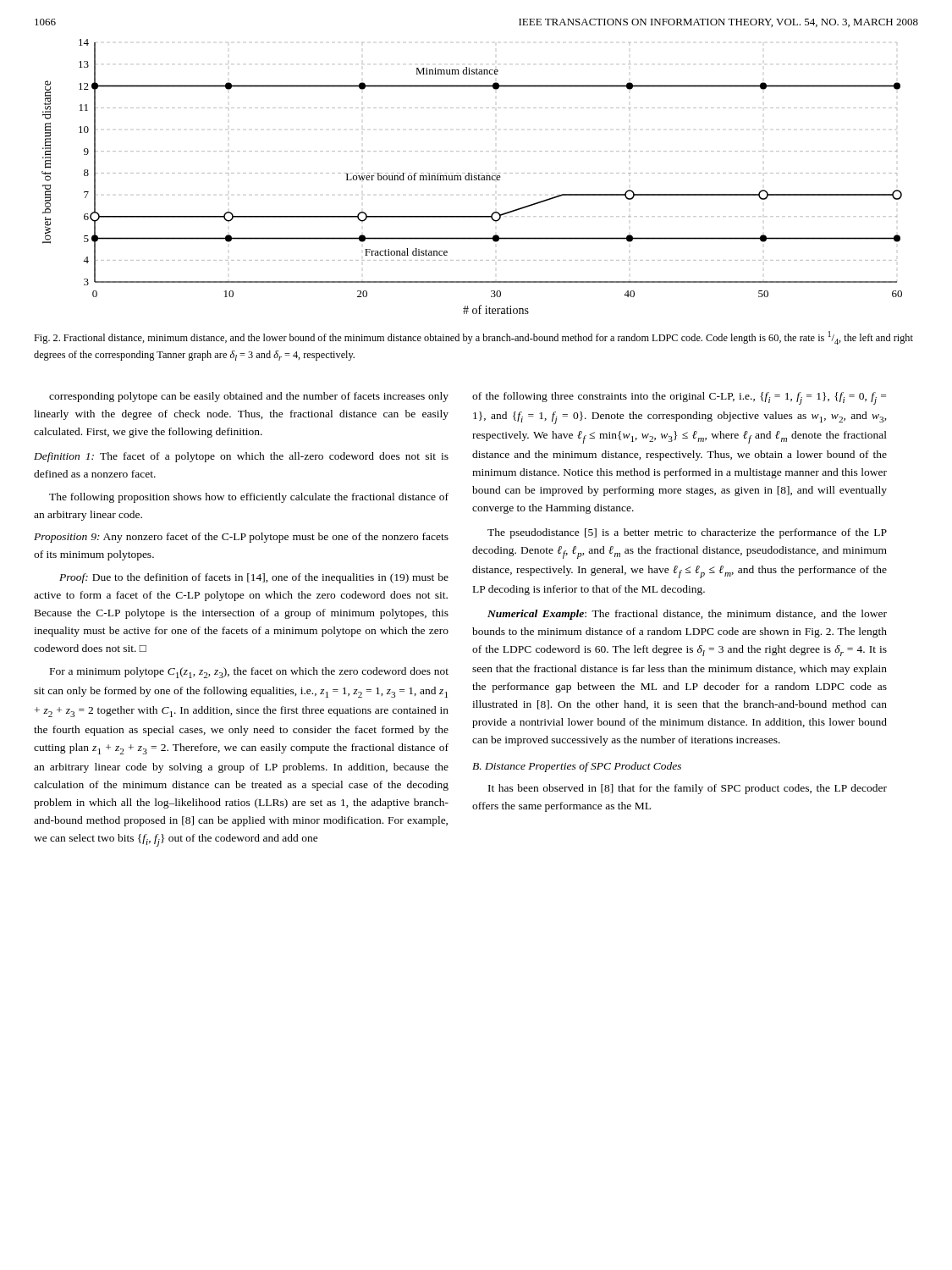Find the block on this page that starts "The following proposition shows how to efficiently"

[241, 506]
